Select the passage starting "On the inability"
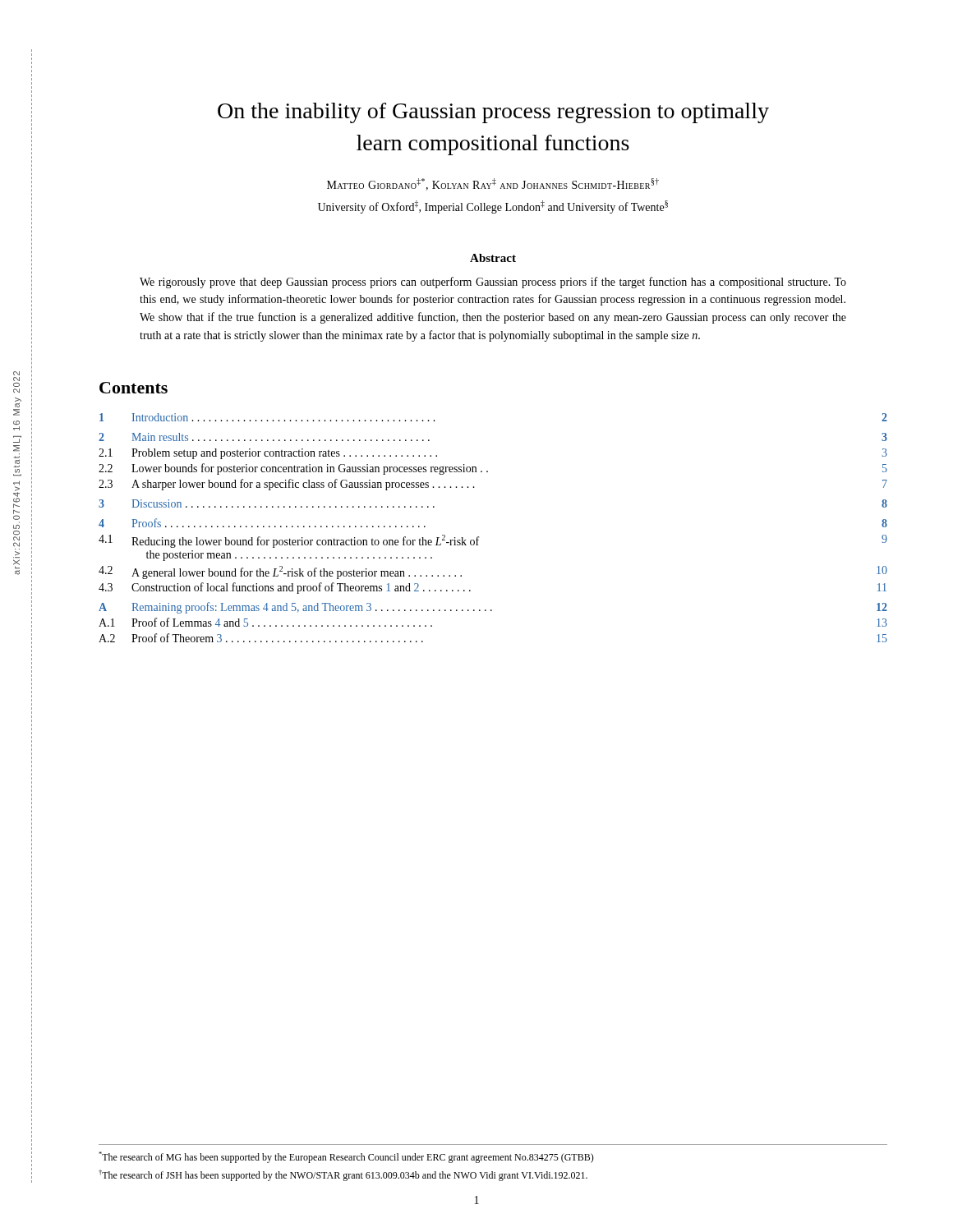 pyautogui.click(x=493, y=127)
